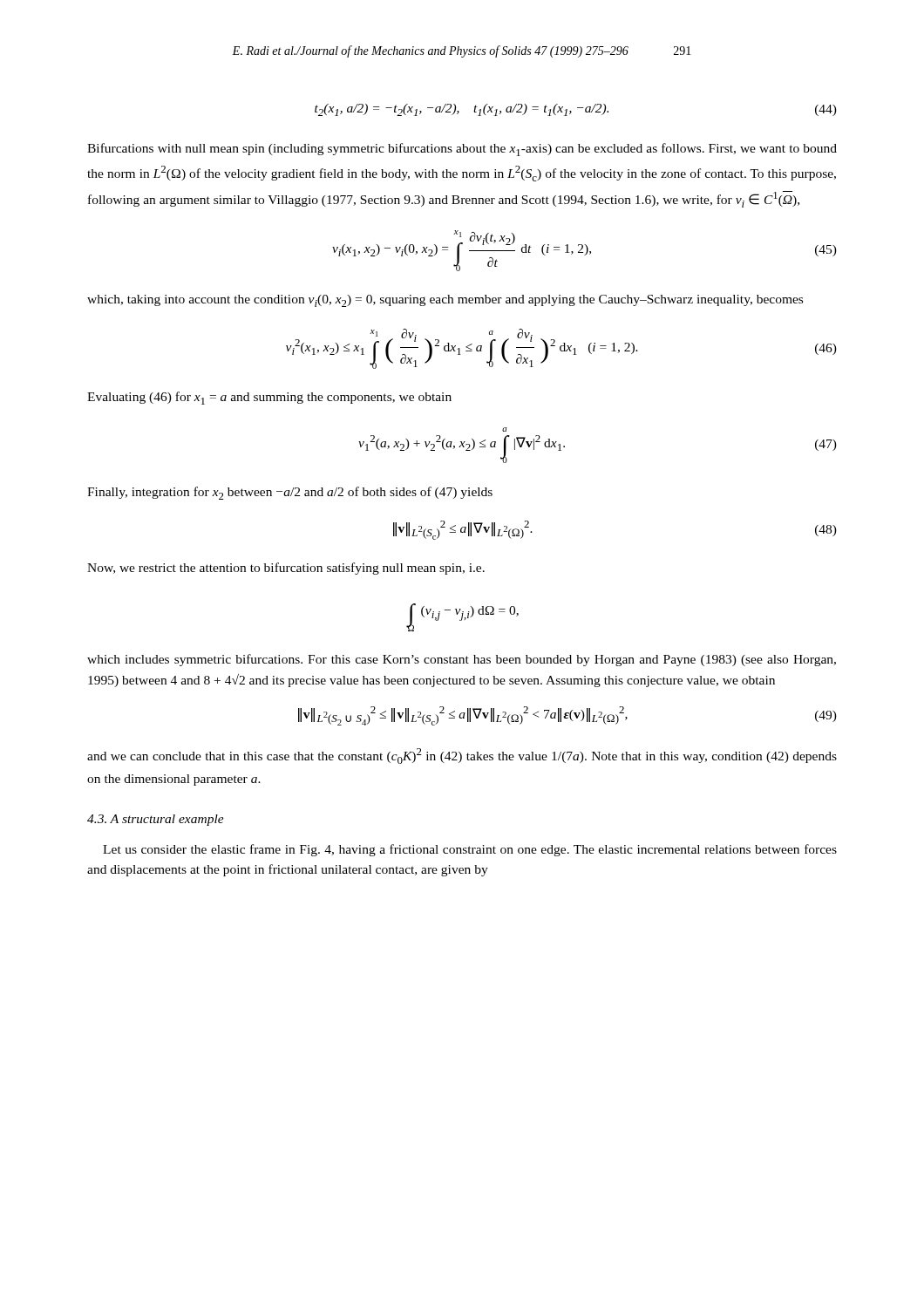Select the text block containing "Finally, integration for x2"
This screenshot has height=1308, width=924.
(x=462, y=492)
